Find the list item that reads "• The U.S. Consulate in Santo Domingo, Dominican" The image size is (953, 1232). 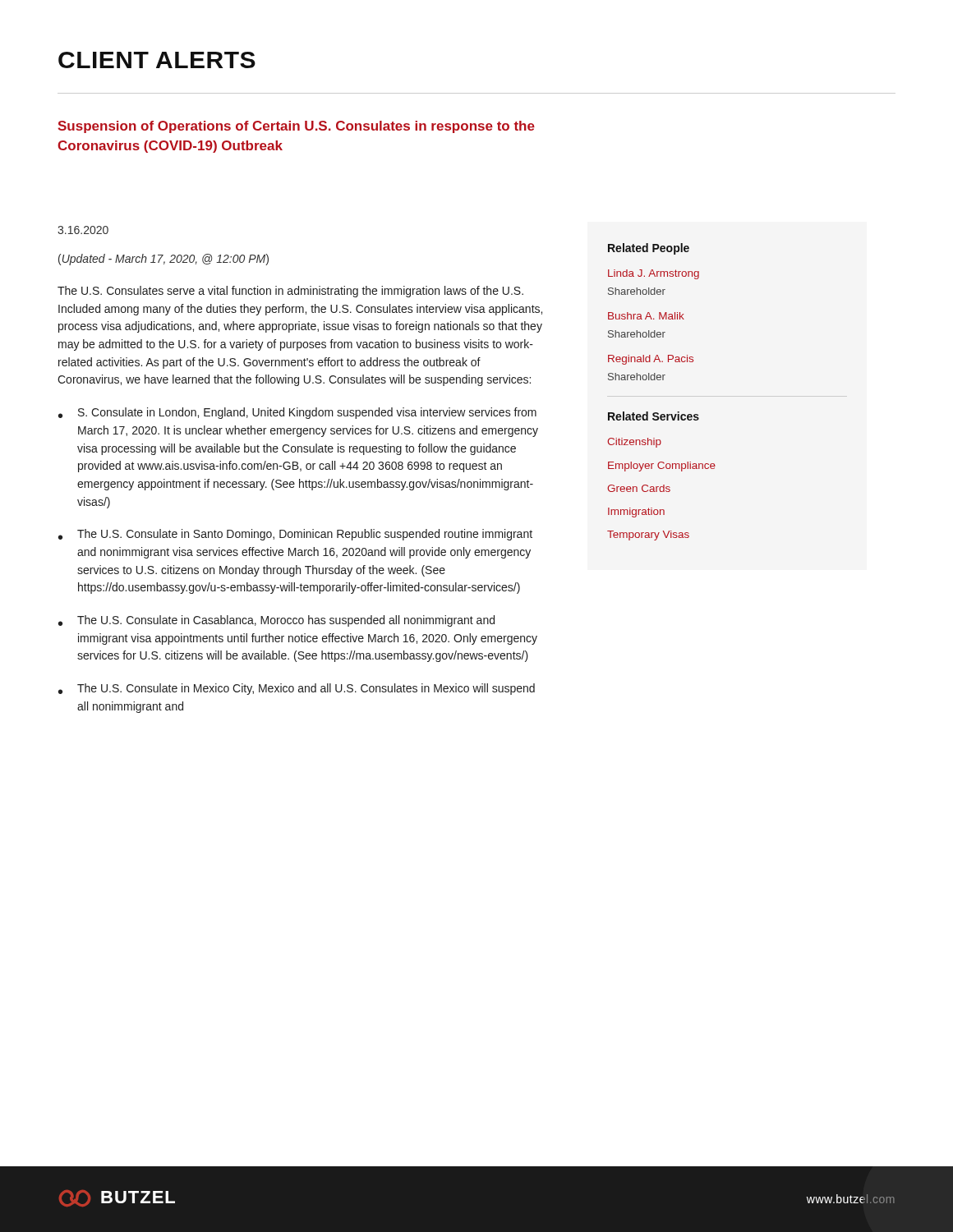[302, 561]
